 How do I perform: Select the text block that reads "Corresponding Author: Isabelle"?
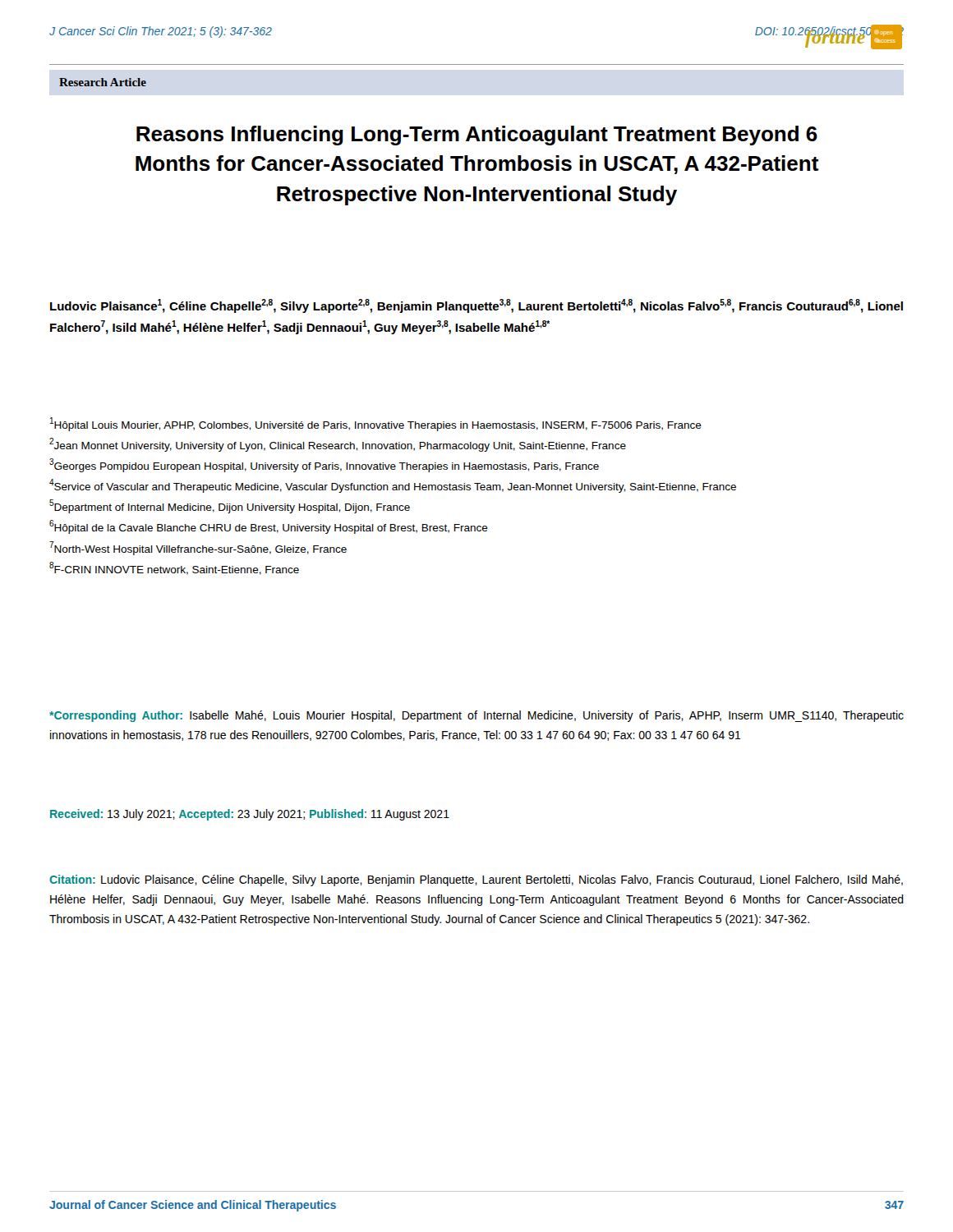pyautogui.click(x=476, y=725)
